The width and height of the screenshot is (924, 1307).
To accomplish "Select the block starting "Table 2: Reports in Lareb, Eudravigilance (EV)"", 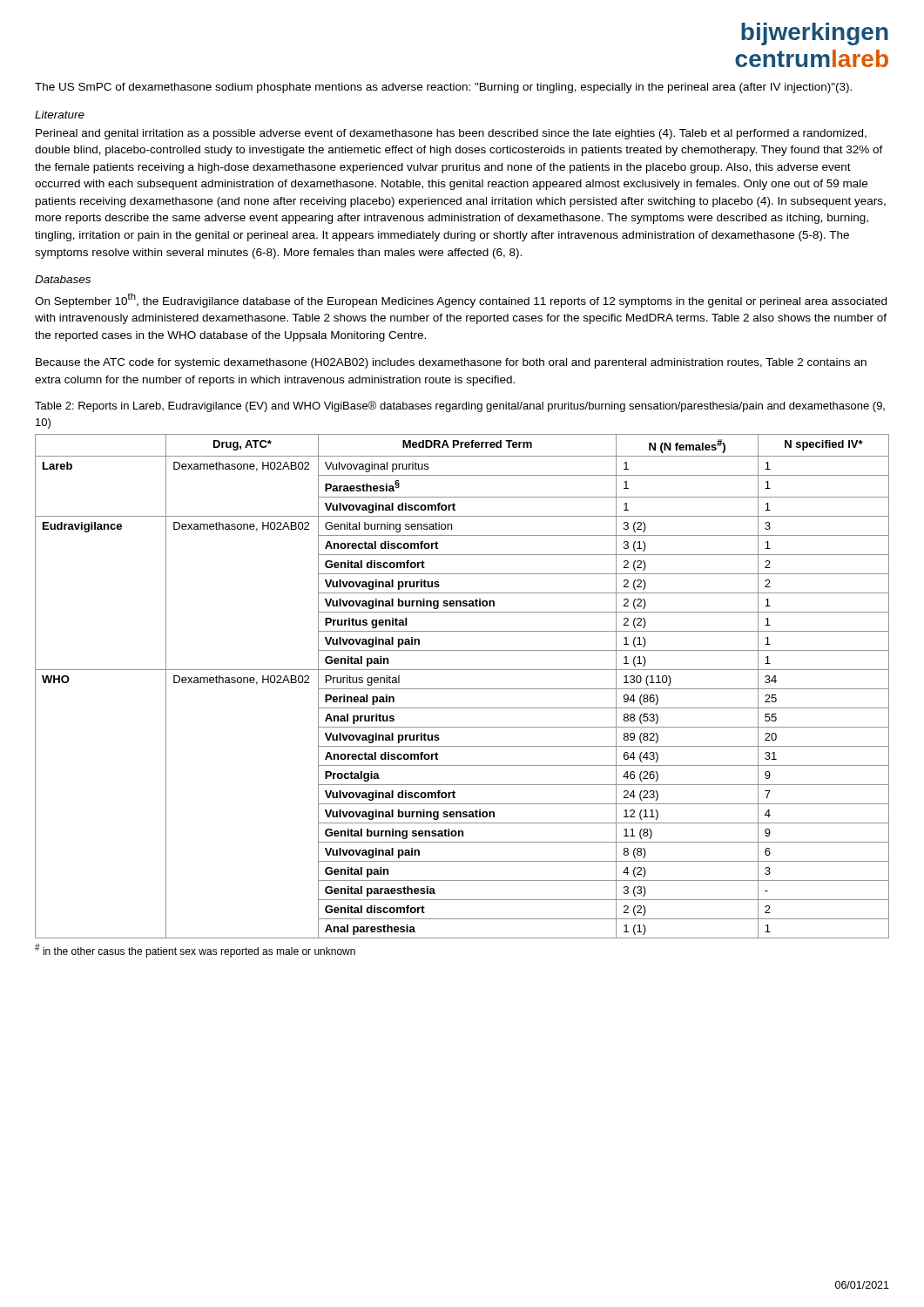I will coord(460,414).
